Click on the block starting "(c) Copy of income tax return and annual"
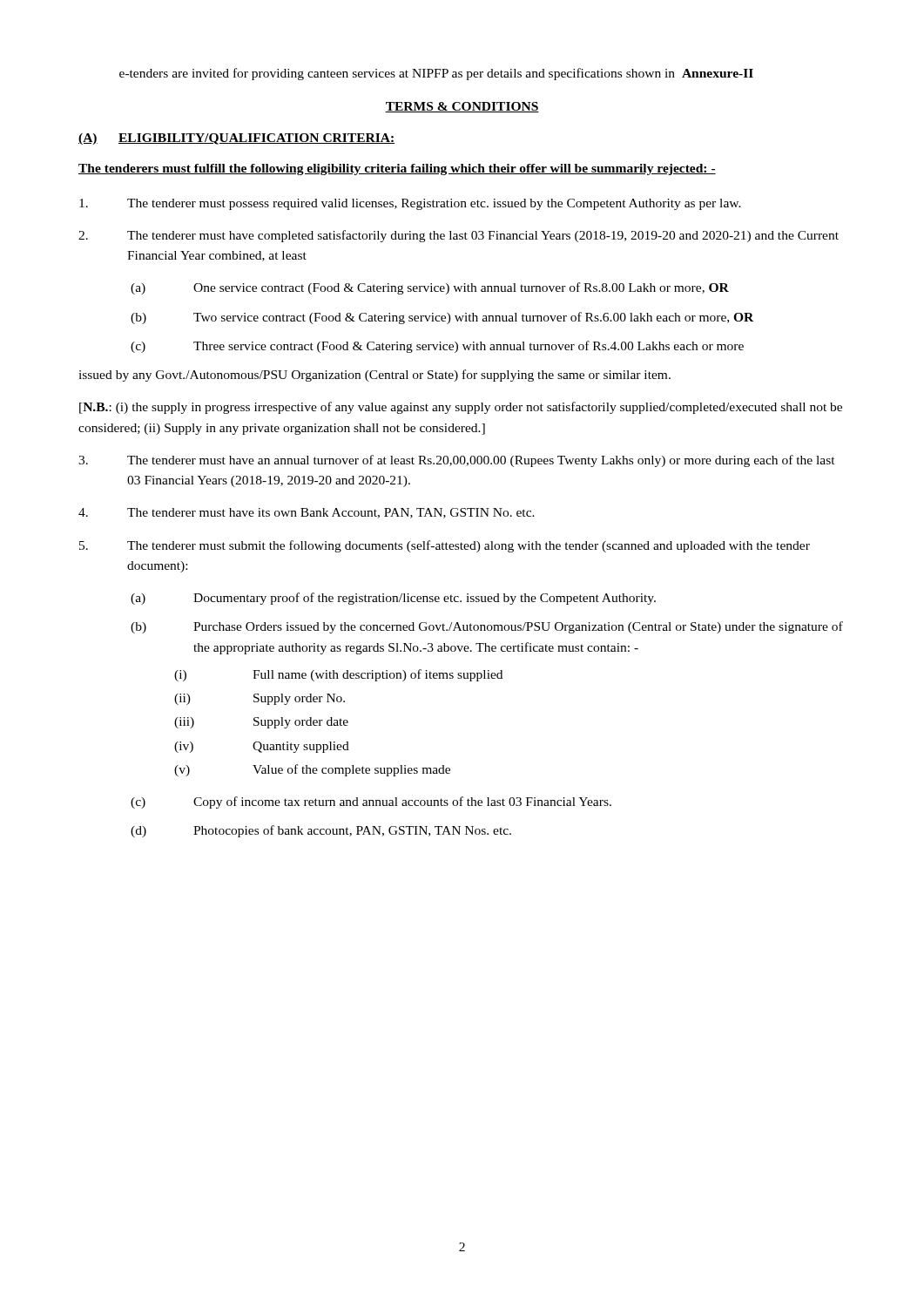924x1307 pixels. click(462, 801)
